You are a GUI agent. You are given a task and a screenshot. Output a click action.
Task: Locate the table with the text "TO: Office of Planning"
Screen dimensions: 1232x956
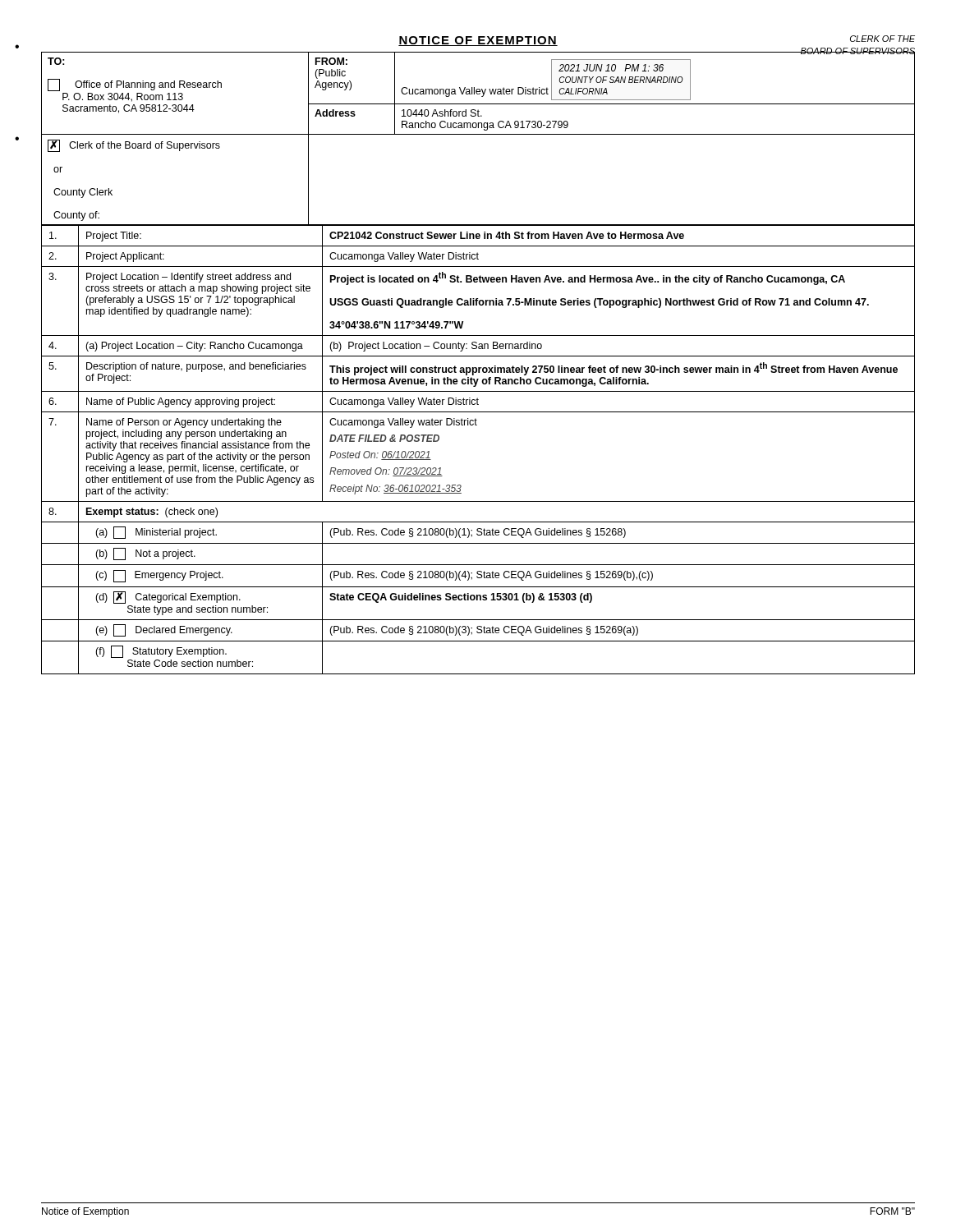pos(478,138)
